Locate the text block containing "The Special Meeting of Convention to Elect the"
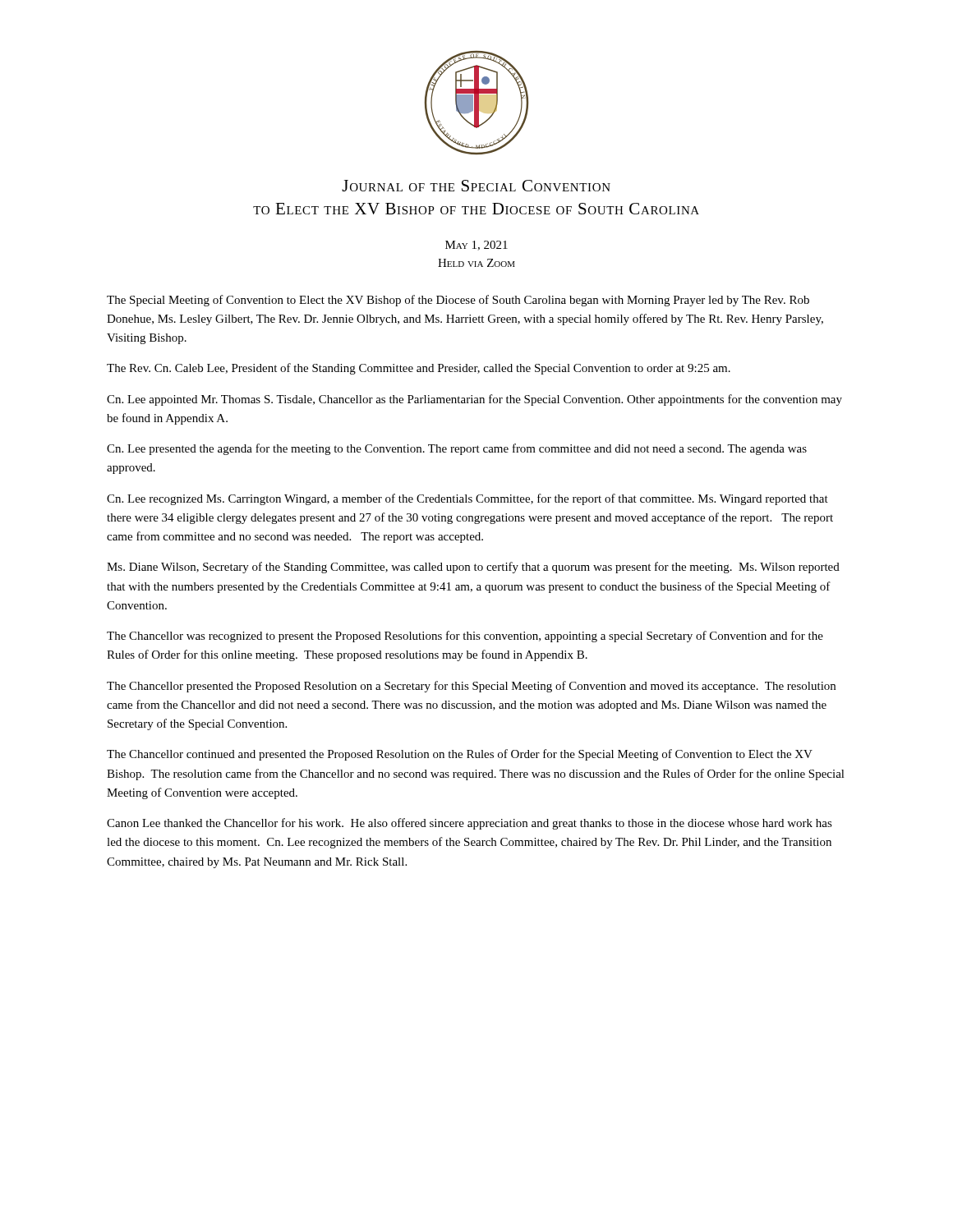 (465, 319)
